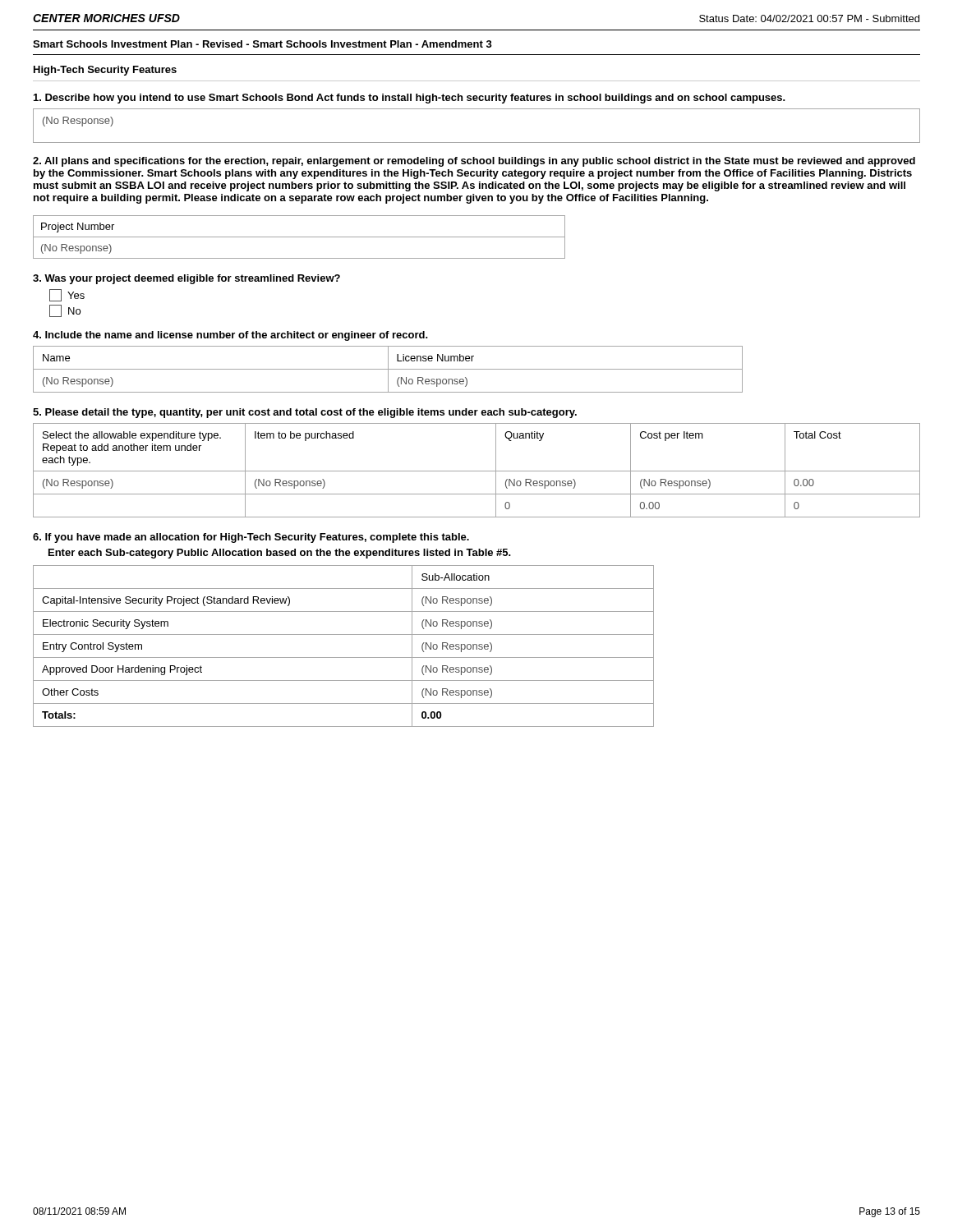The width and height of the screenshot is (953, 1232).
Task: Point to the element starting "Please detail the"
Action: coord(305,412)
